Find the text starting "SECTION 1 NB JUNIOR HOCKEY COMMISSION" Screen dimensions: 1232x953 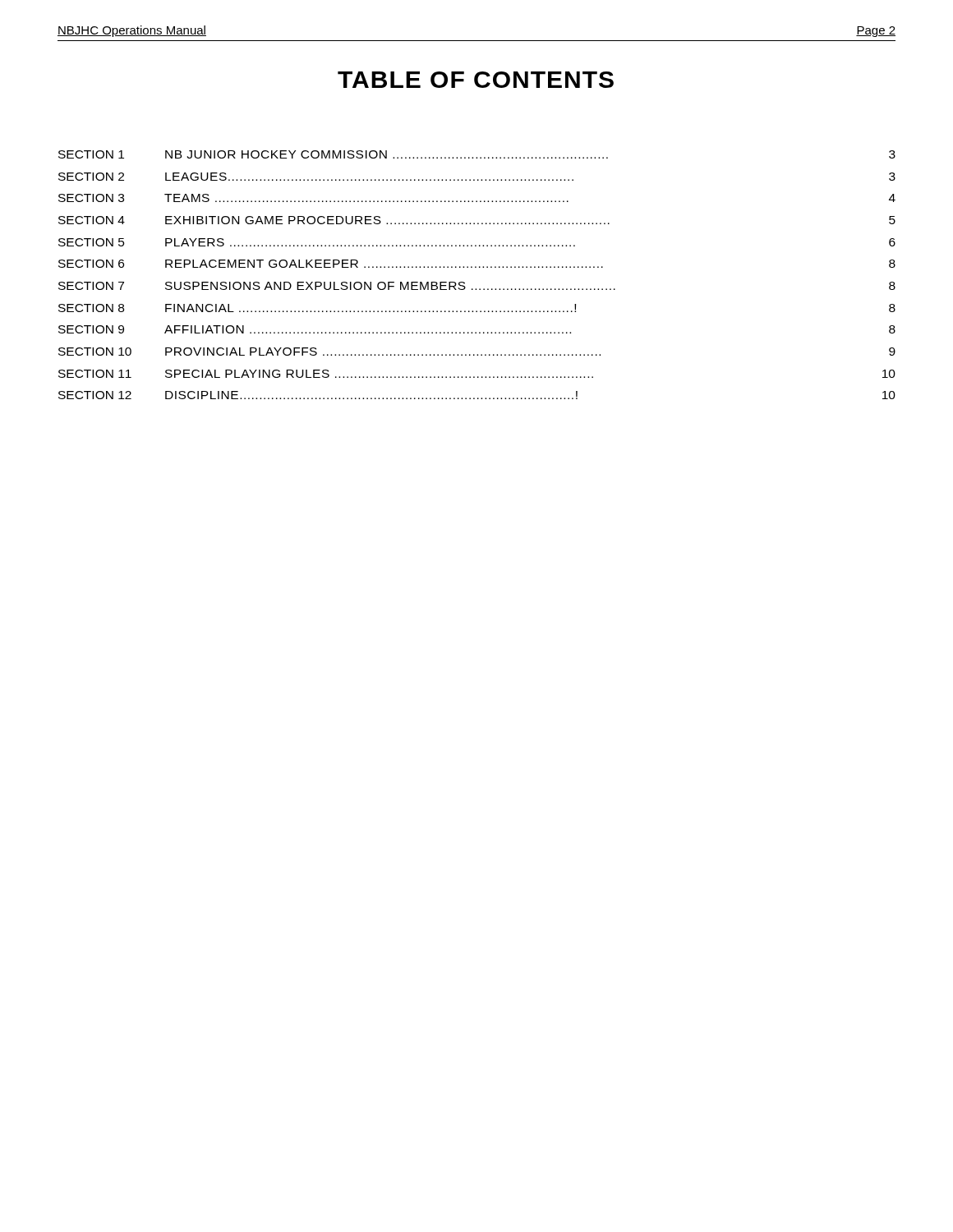476,155
